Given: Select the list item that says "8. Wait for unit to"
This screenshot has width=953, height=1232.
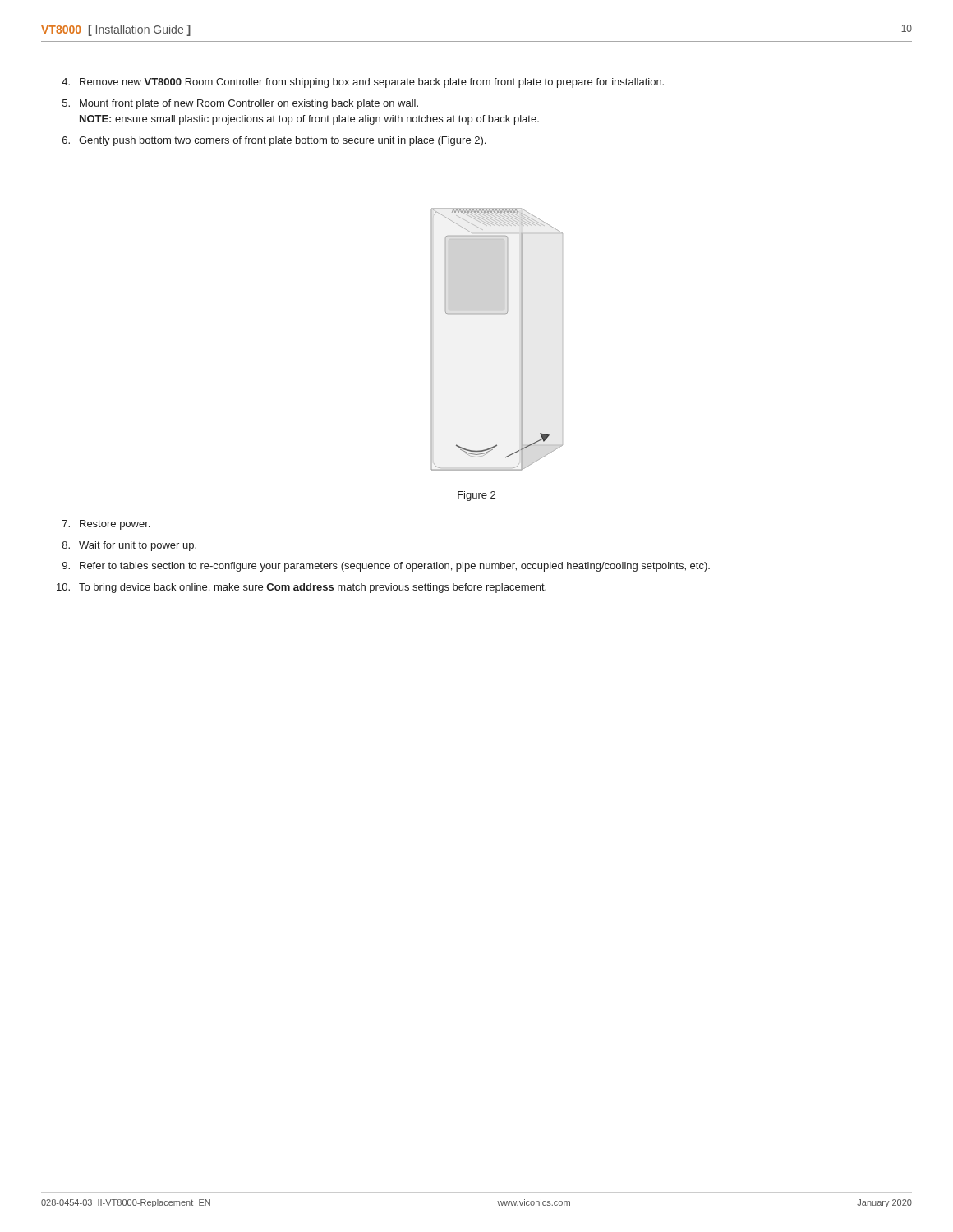Looking at the screenshot, I should [129, 546].
